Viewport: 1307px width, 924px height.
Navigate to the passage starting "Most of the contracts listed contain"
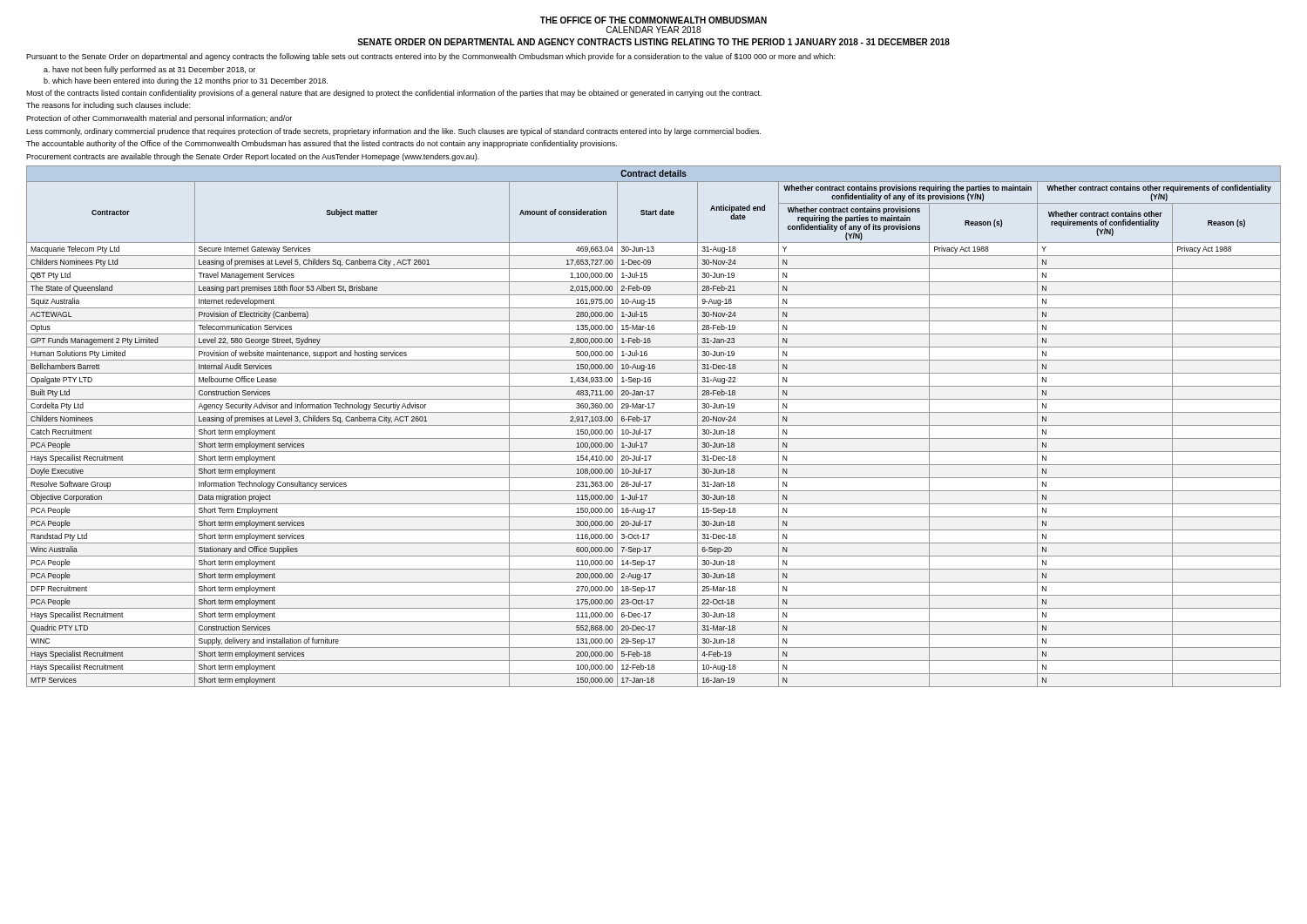394,93
